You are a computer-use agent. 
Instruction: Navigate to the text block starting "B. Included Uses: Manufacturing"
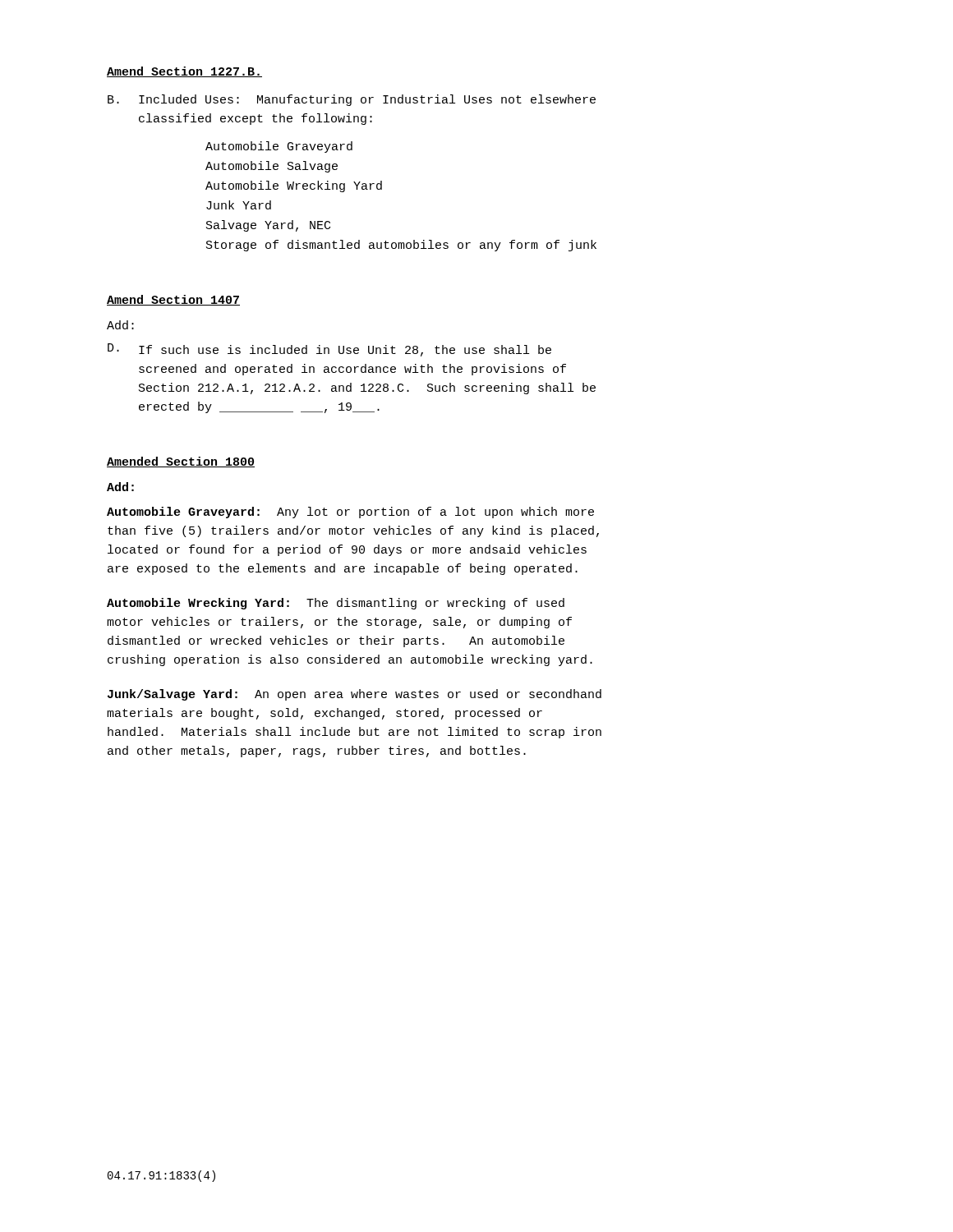(352, 110)
